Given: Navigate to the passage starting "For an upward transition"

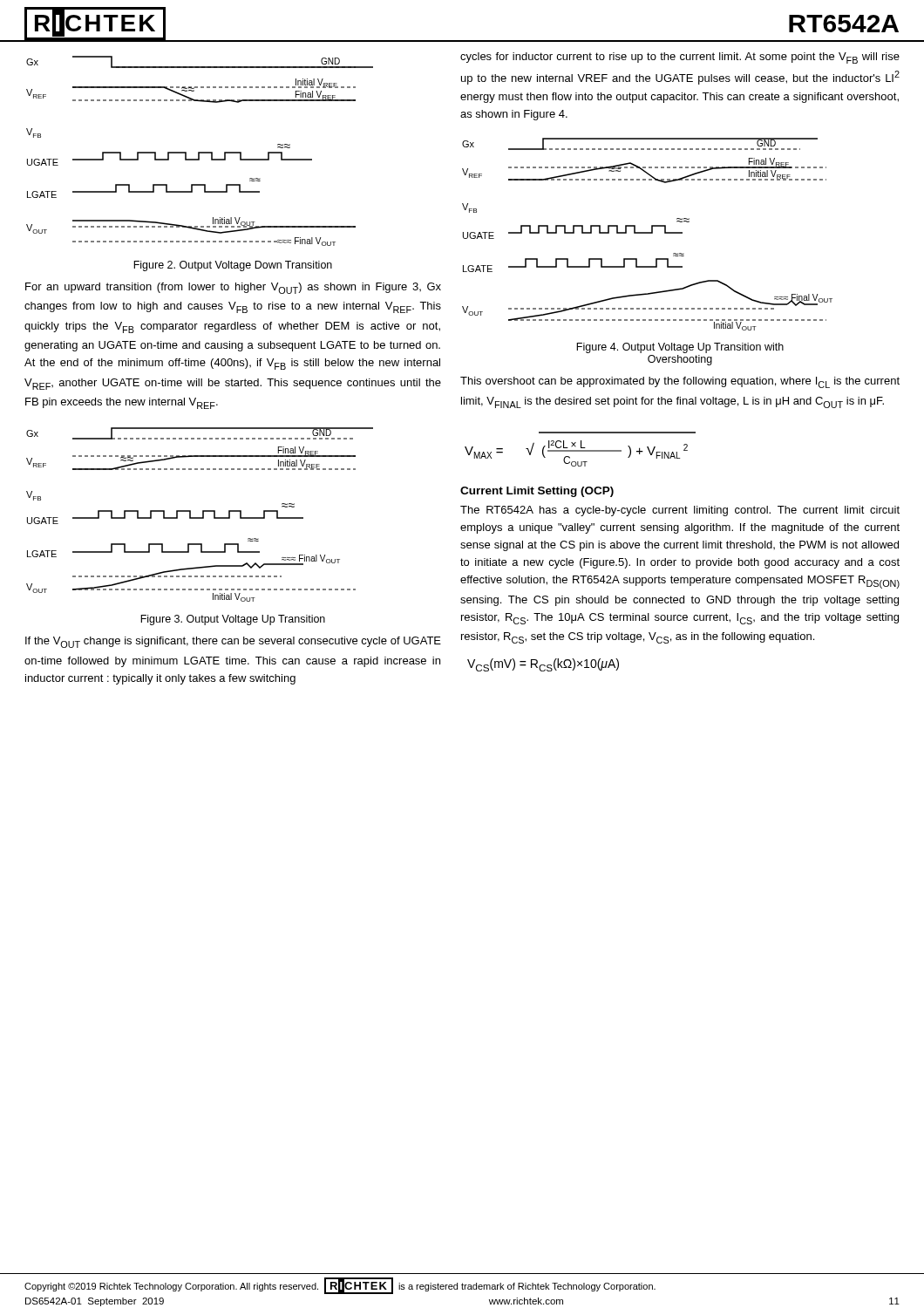Looking at the screenshot, I should (233, 345).
